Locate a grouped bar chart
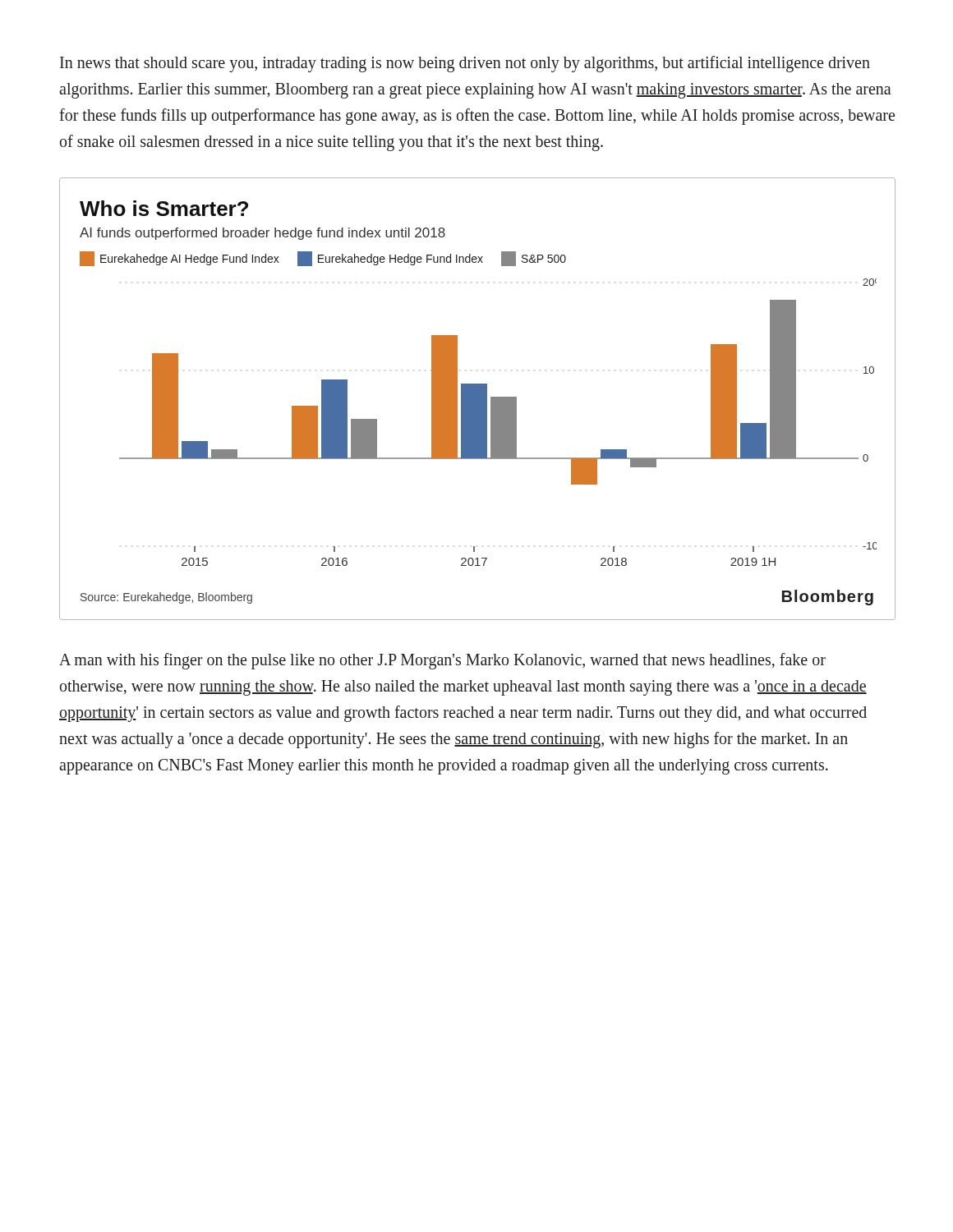This screenshot has height=1232, width=953. [477, 399]
